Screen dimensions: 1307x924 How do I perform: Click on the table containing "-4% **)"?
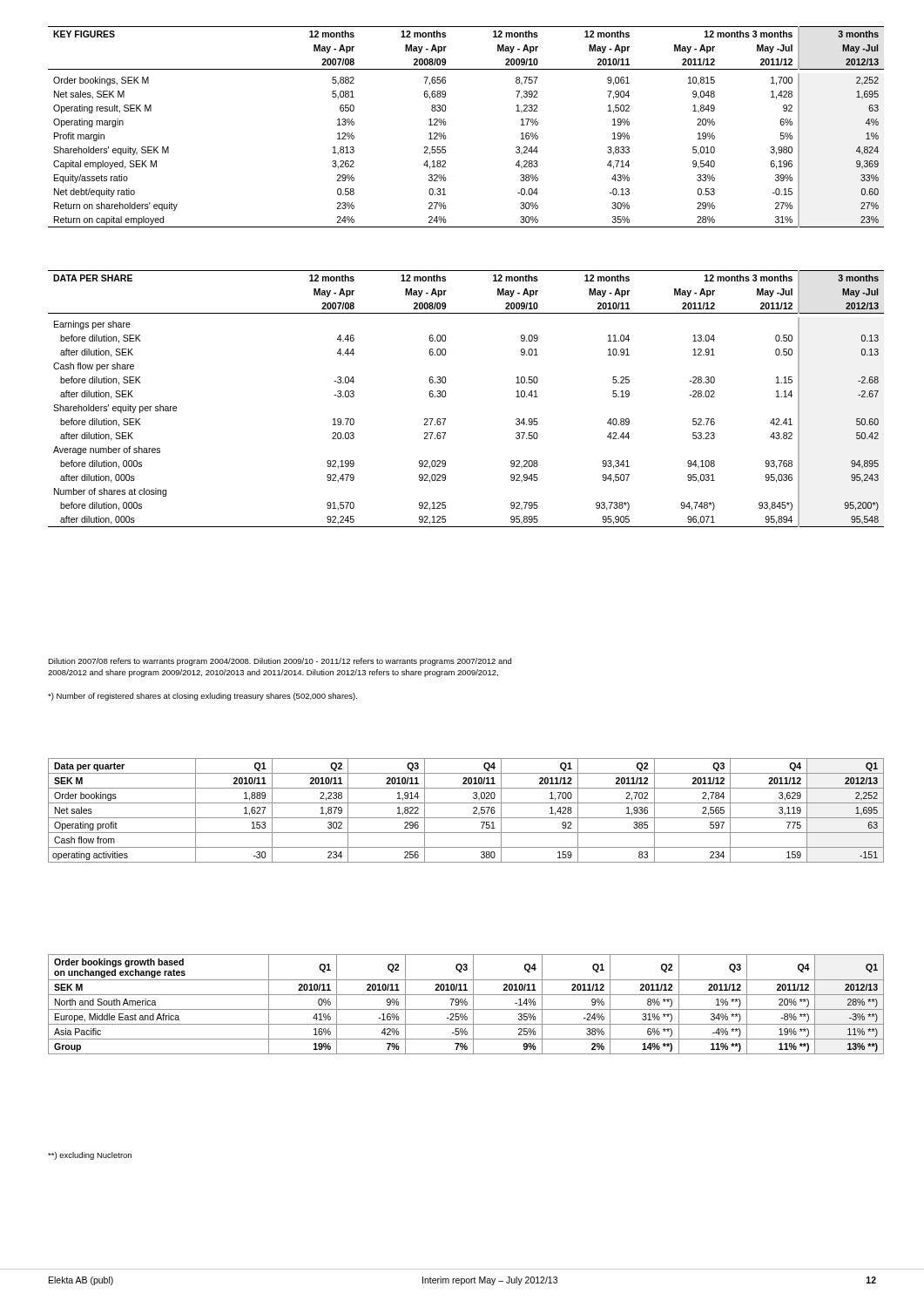tap(466, 1004)
